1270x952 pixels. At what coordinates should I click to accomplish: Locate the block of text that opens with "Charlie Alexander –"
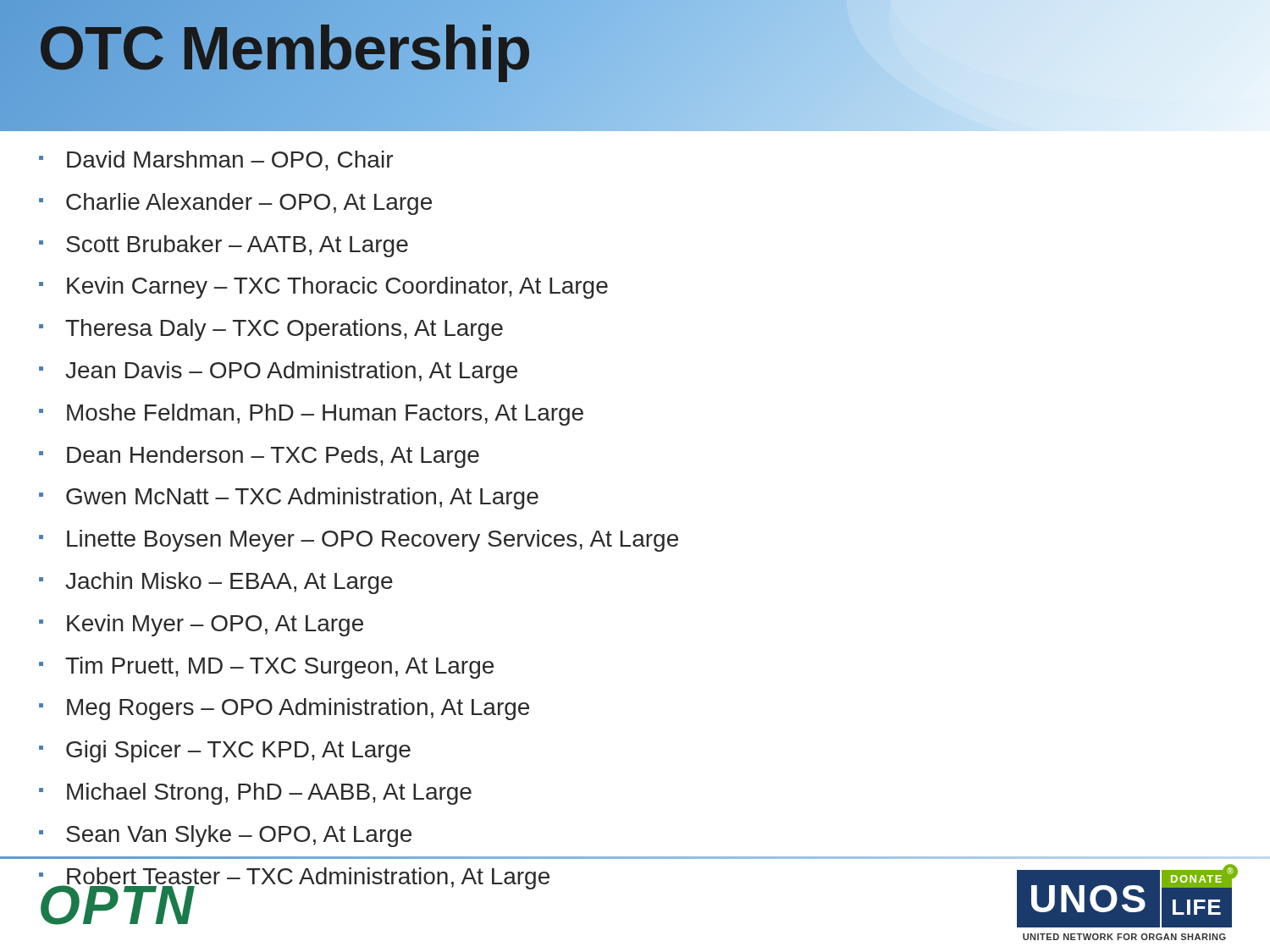(249, 202)
